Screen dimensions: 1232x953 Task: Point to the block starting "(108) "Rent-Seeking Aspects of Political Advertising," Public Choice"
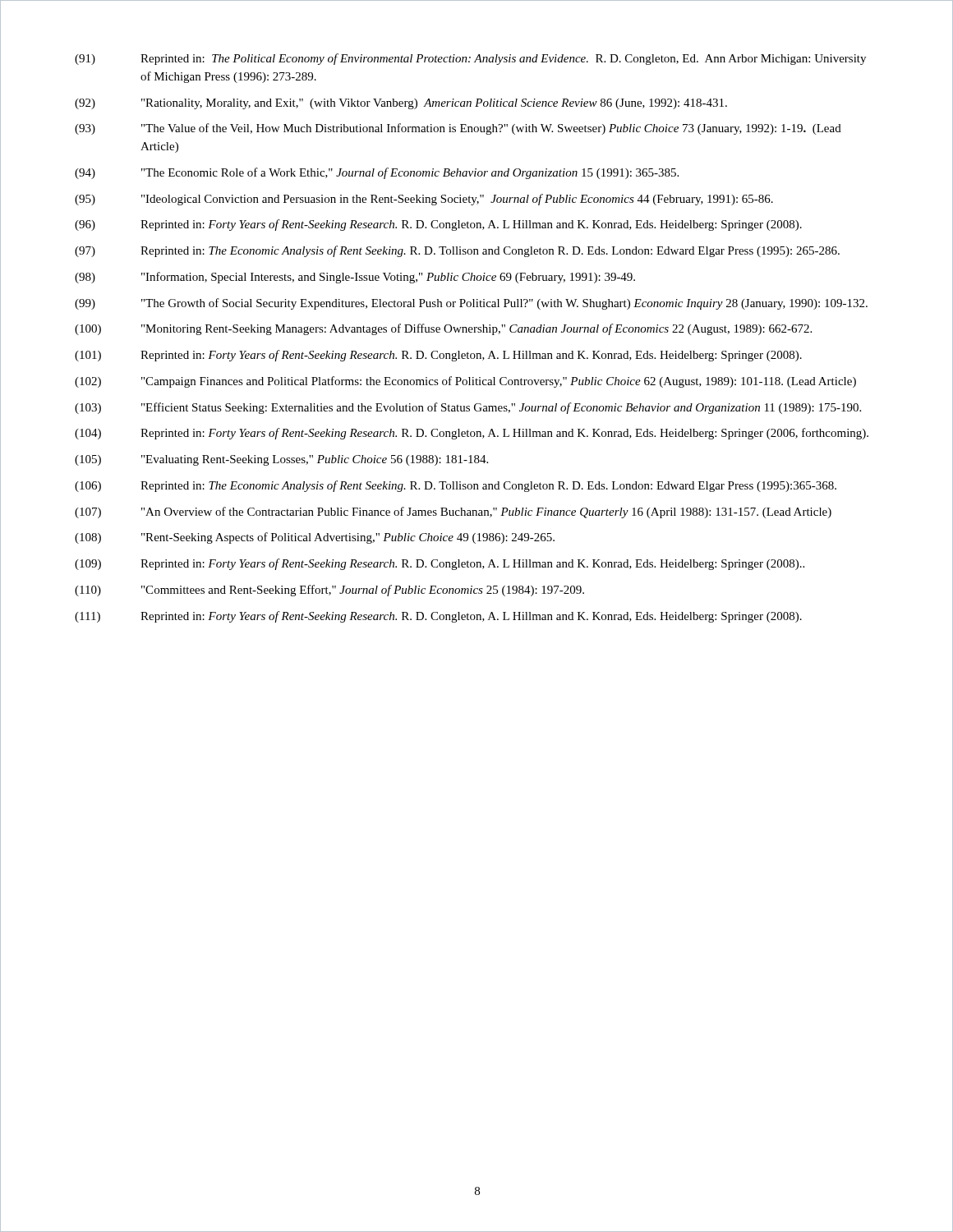(x=476, y=538)
